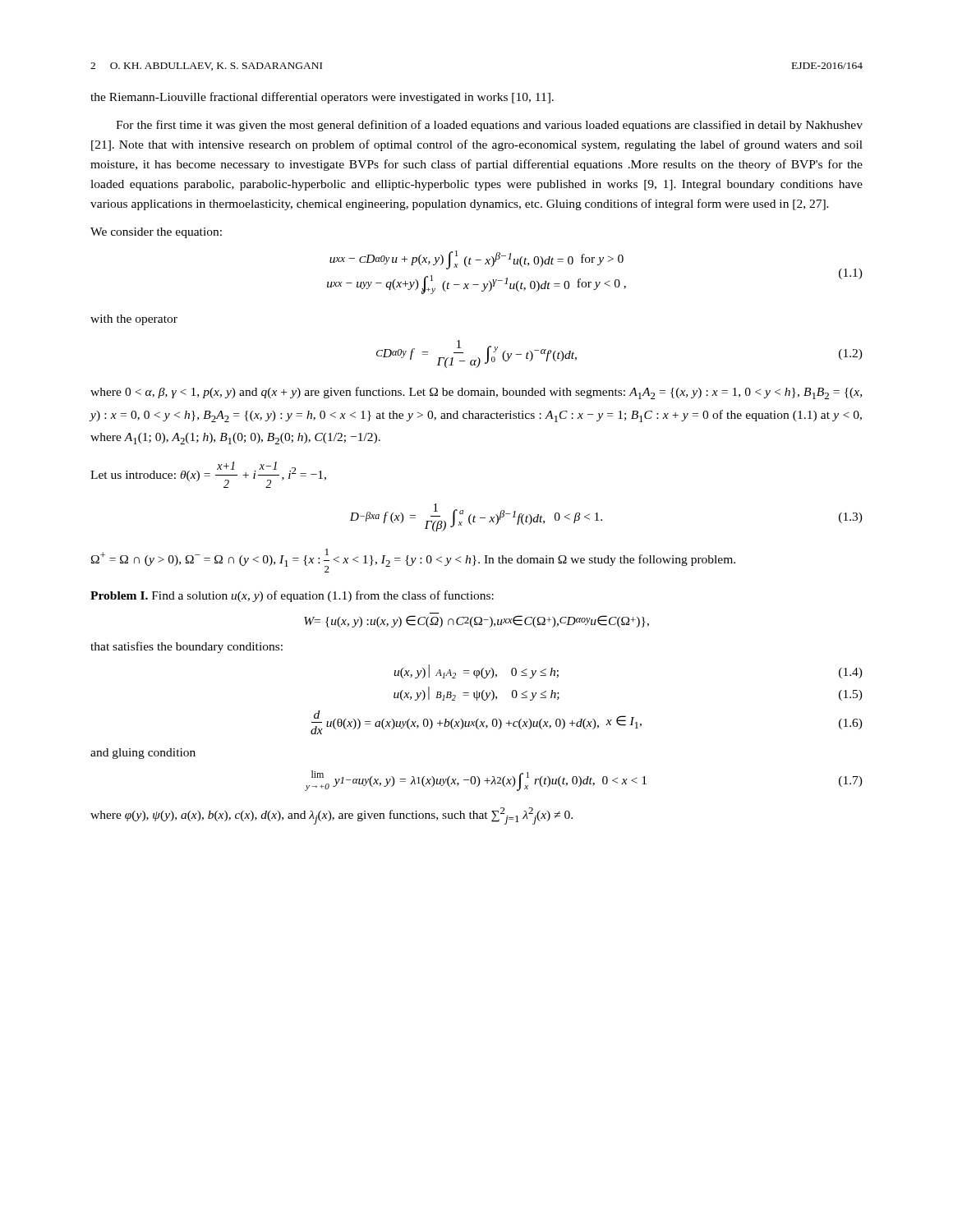This screenshot has width=953, height=1232.
Task: Select the formula that reads "D−βxa f(x) = 1 Γ(β) ∫ a x"
Action: click(476, 516)
